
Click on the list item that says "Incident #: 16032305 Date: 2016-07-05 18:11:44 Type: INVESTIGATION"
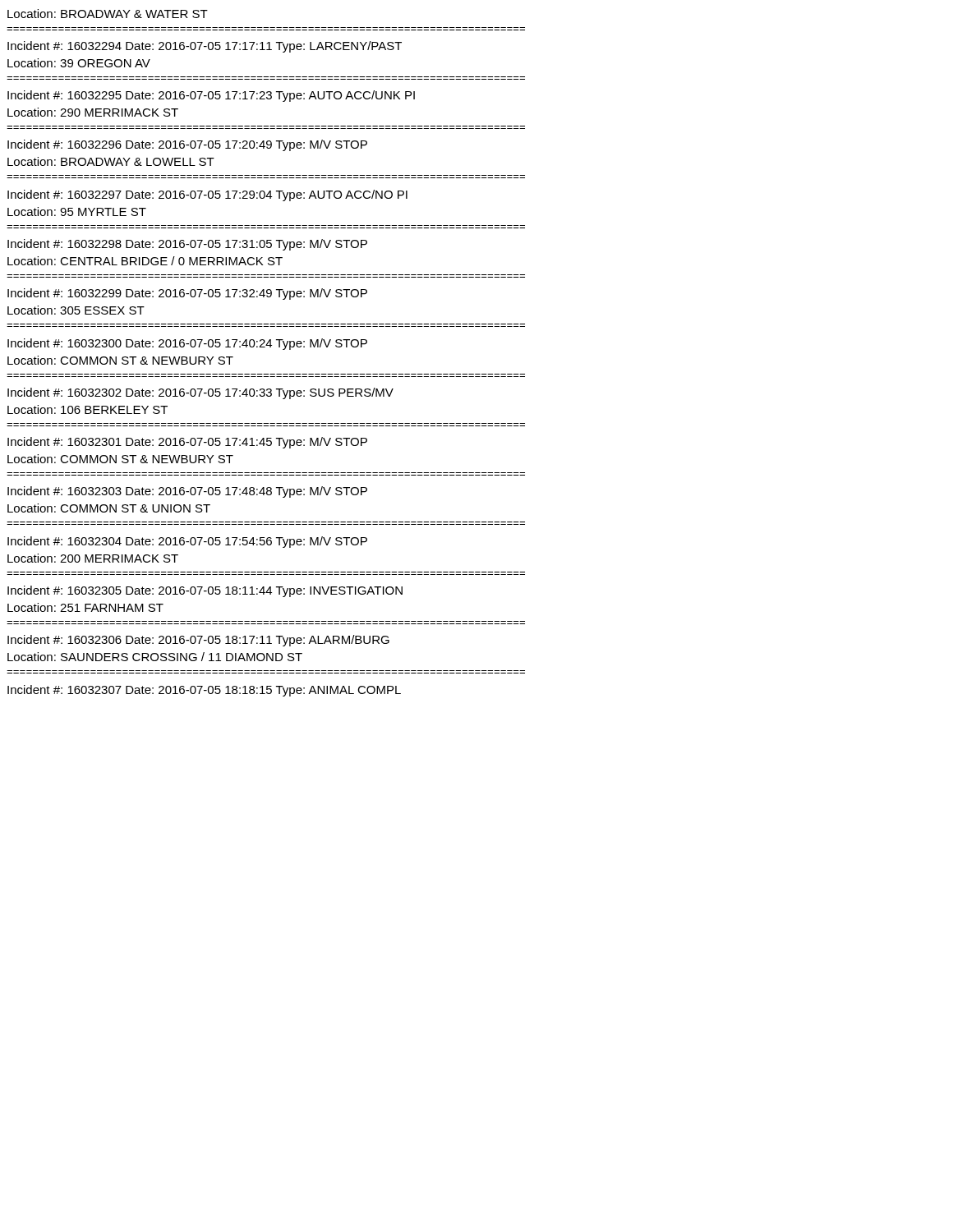click(205, 591)
